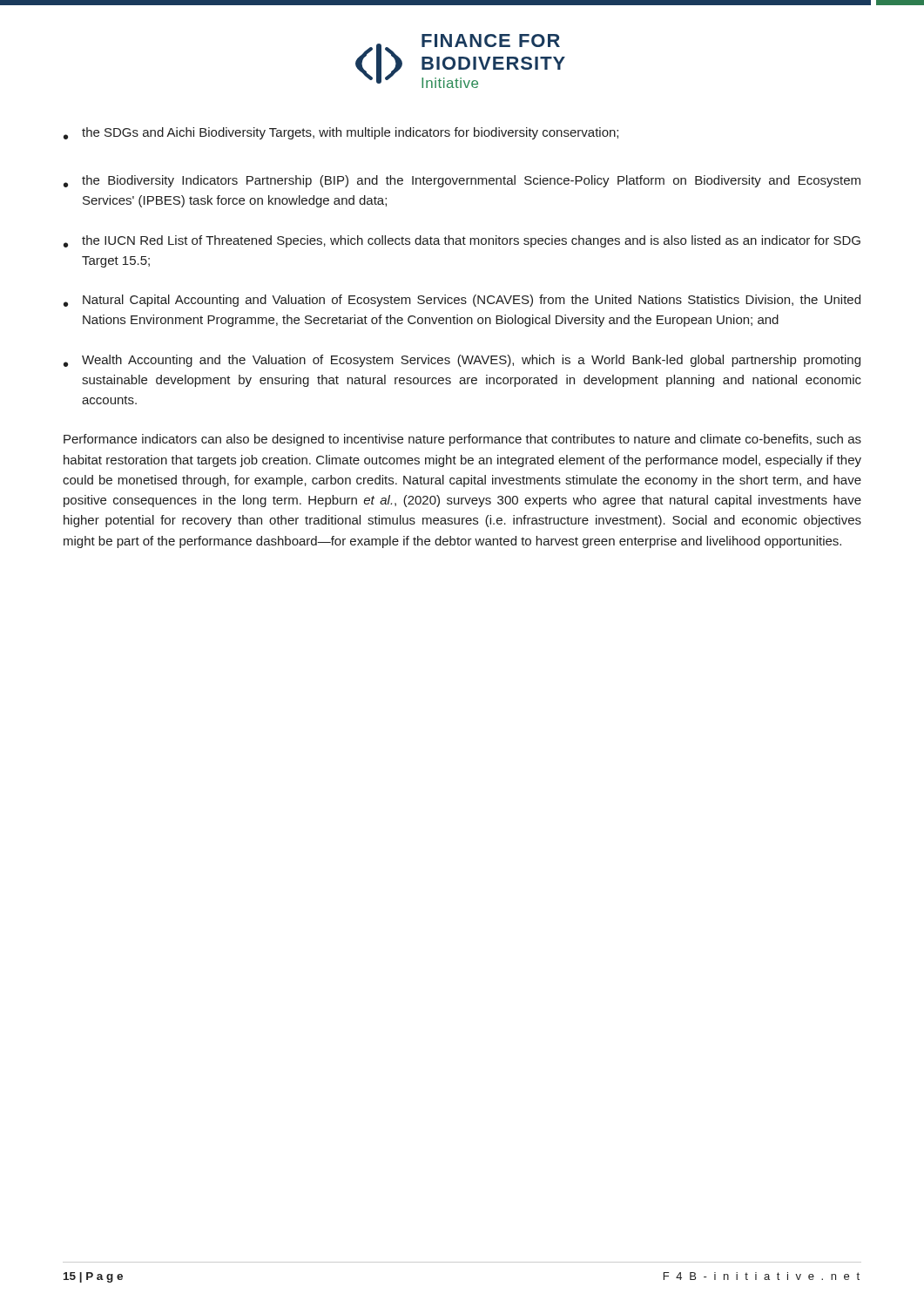This screenshot has height=1307, width=924.
Task: Find the logo
Action: pos(462,56)
